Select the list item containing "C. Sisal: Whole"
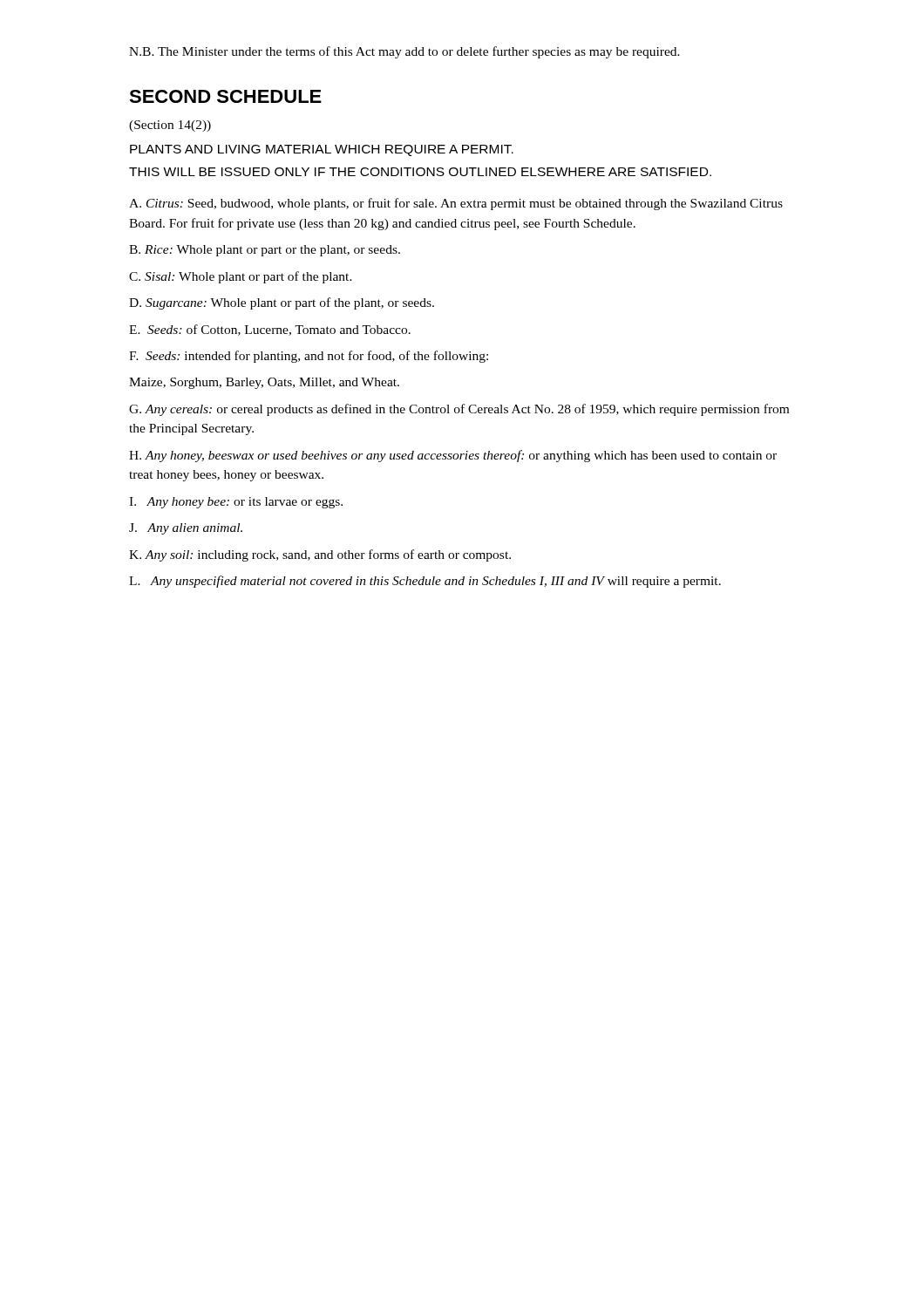Screen dimensions: 1308x924 click(241, 276)
